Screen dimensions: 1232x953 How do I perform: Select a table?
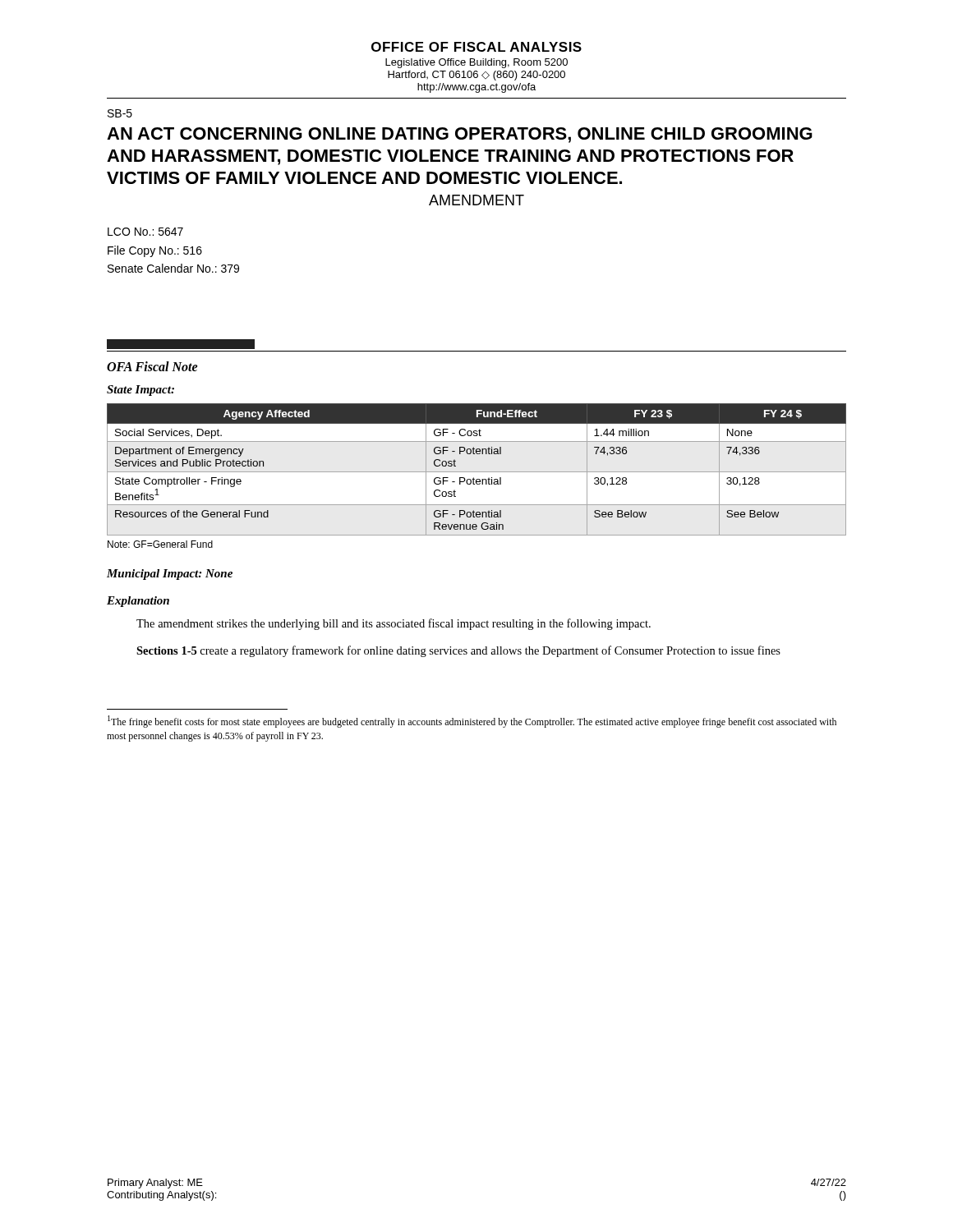pyautogui.click(x=476, y=469)
